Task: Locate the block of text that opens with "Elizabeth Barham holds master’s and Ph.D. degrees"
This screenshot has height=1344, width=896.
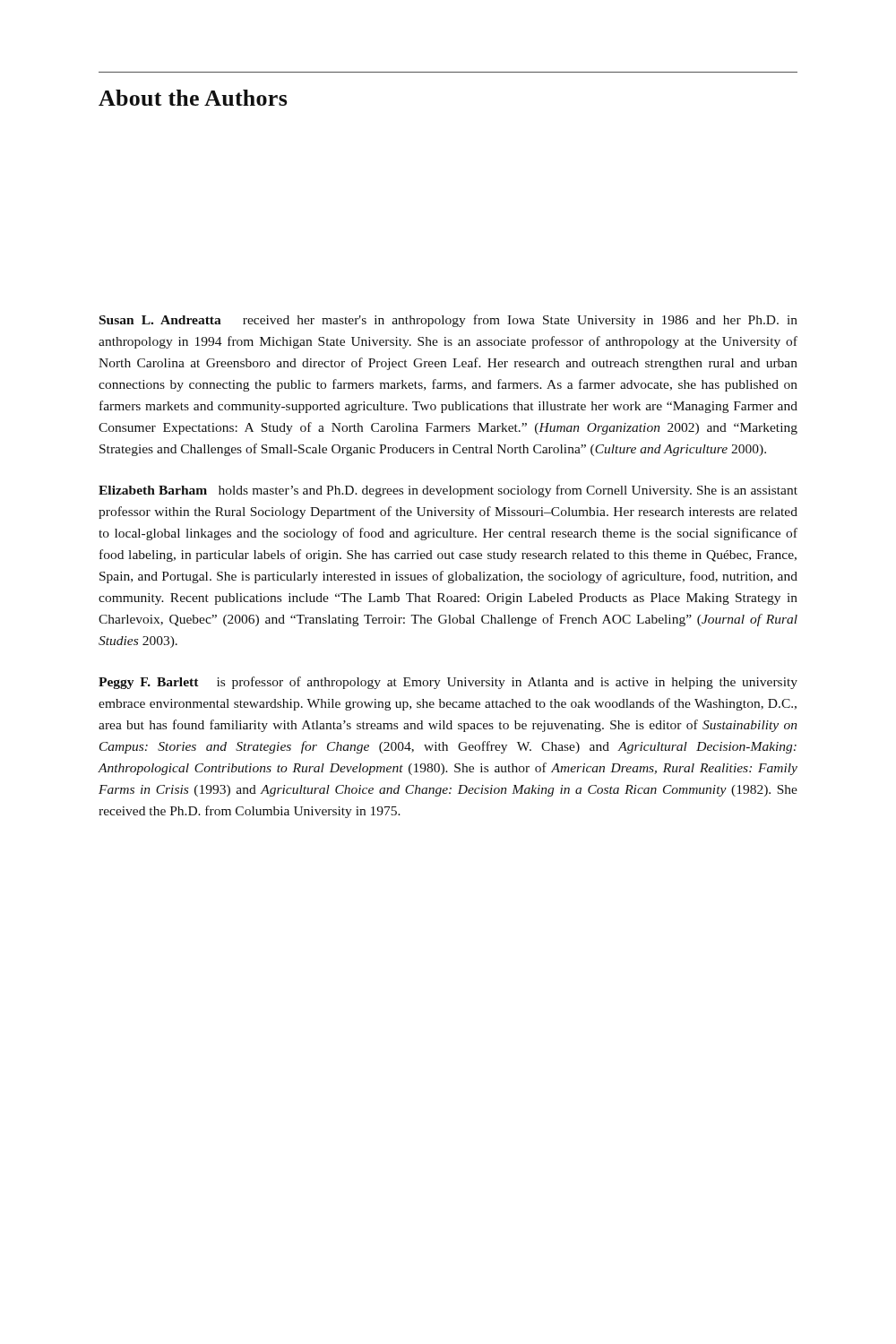Action: click(448, 565)
